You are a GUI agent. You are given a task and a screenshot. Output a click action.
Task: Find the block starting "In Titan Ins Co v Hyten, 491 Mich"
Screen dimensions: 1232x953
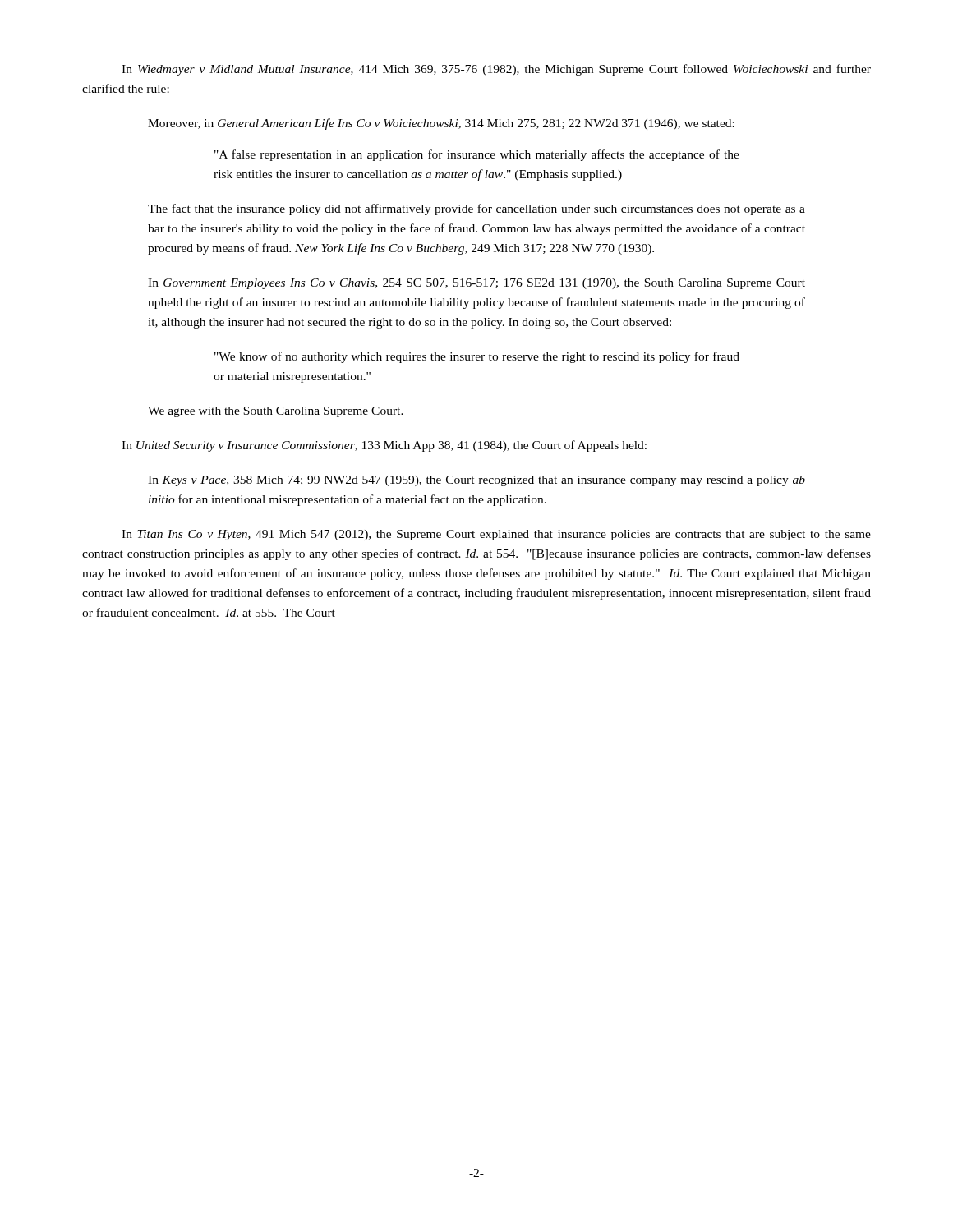tap(476, 573)
